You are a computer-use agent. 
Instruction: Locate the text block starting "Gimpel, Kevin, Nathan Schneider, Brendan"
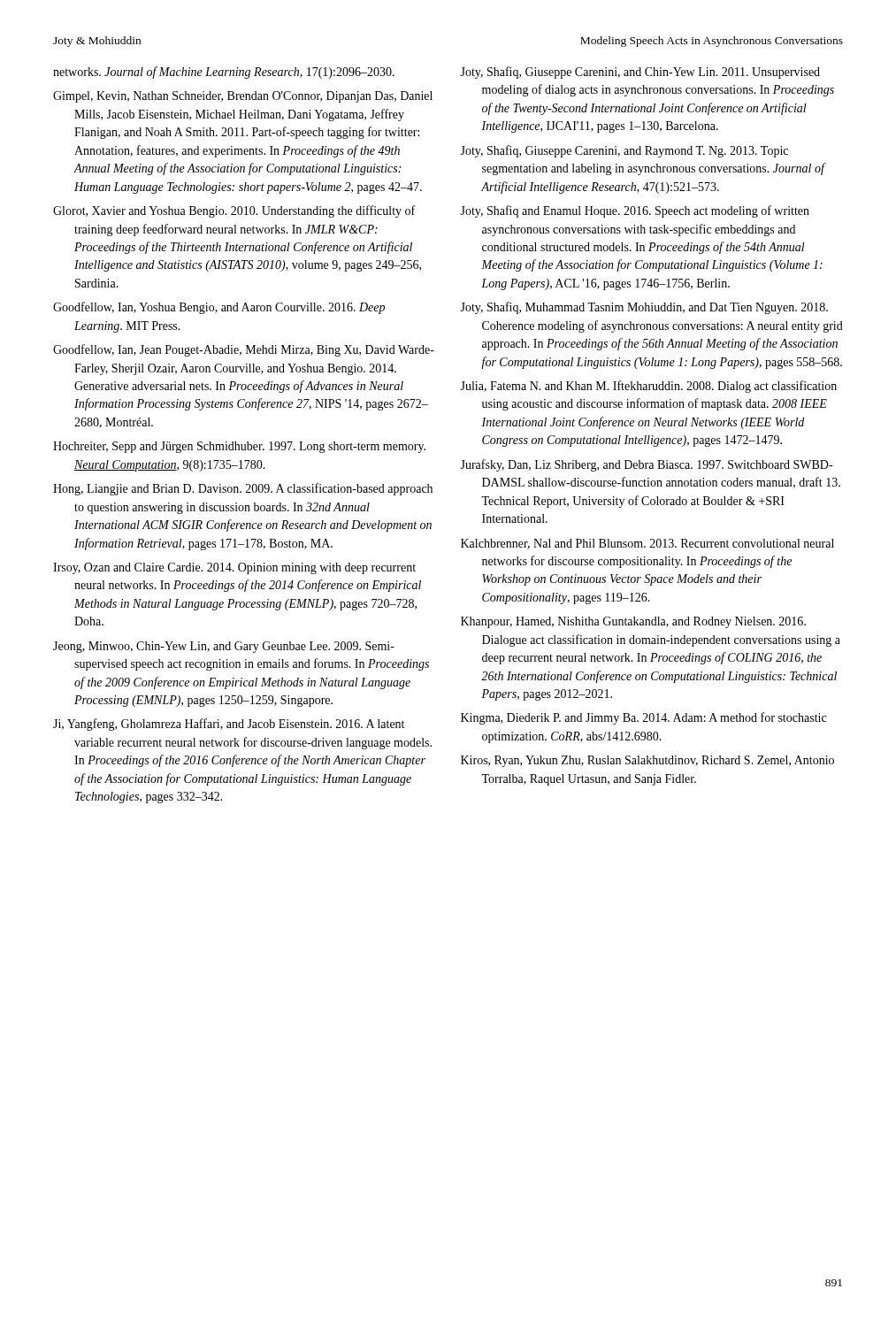pos(243,142)
